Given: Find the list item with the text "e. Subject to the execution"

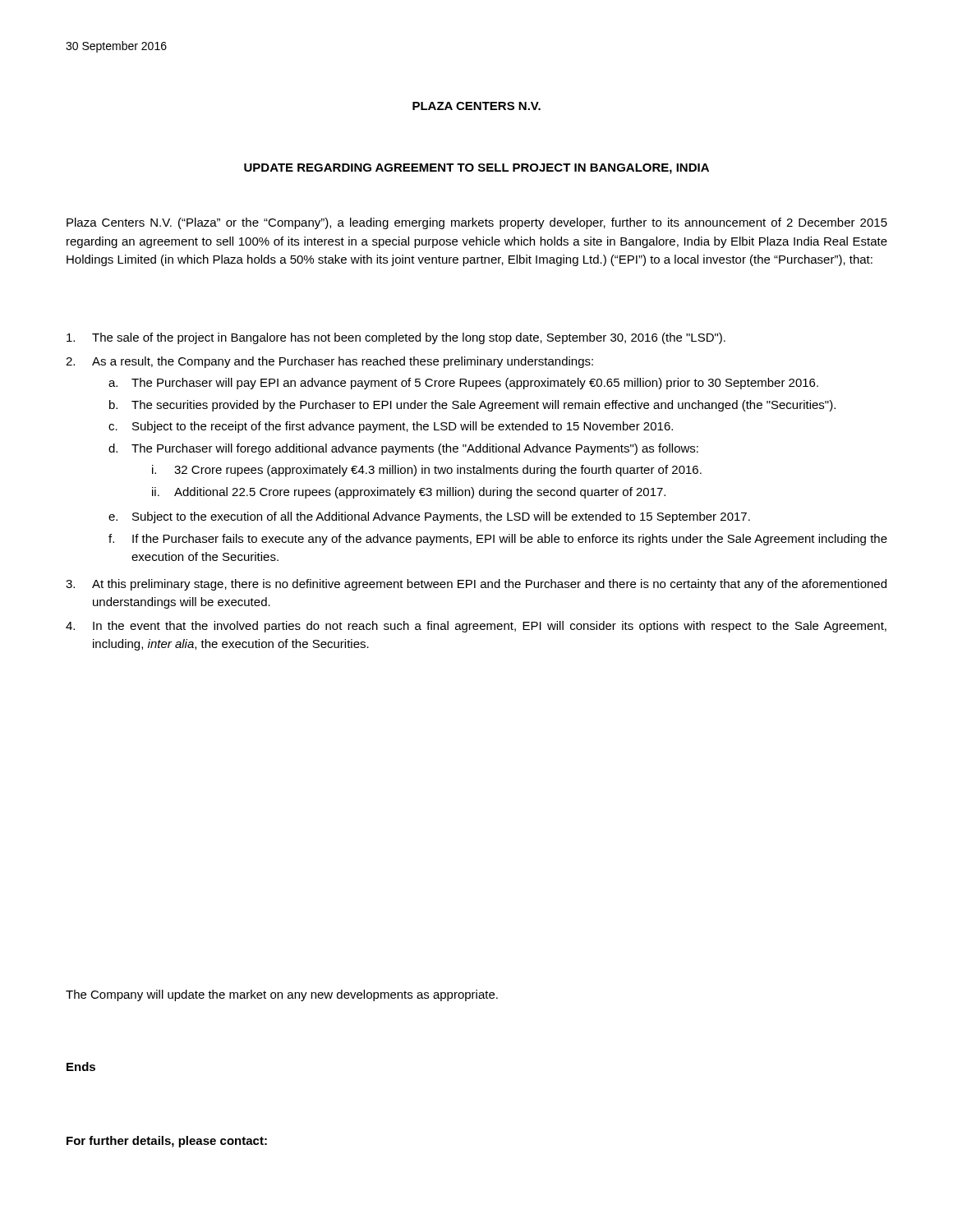Looking at the screenshot, I should coord(498,517).
